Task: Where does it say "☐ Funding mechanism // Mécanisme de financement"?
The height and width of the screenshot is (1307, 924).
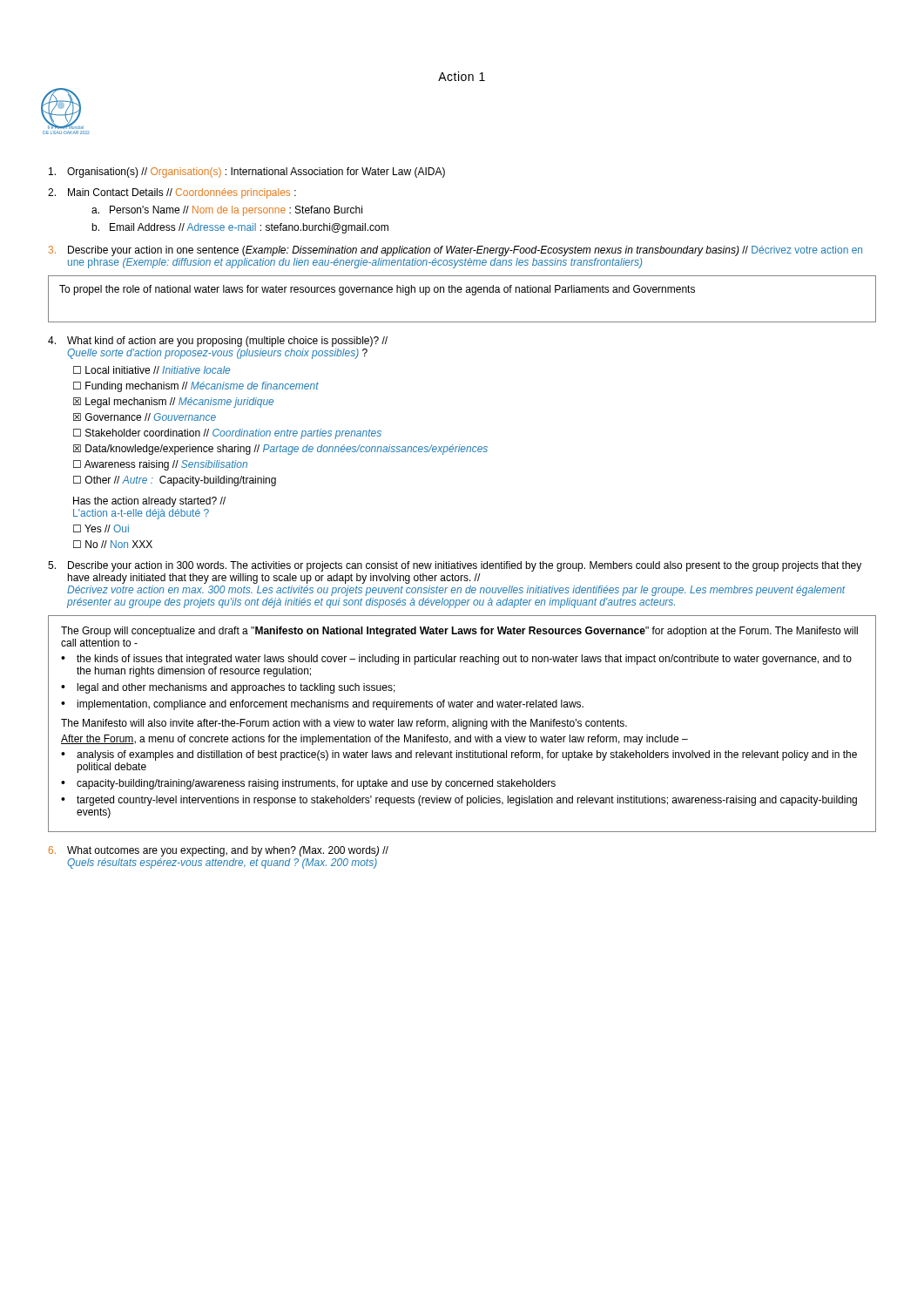Action: (195, 386)
